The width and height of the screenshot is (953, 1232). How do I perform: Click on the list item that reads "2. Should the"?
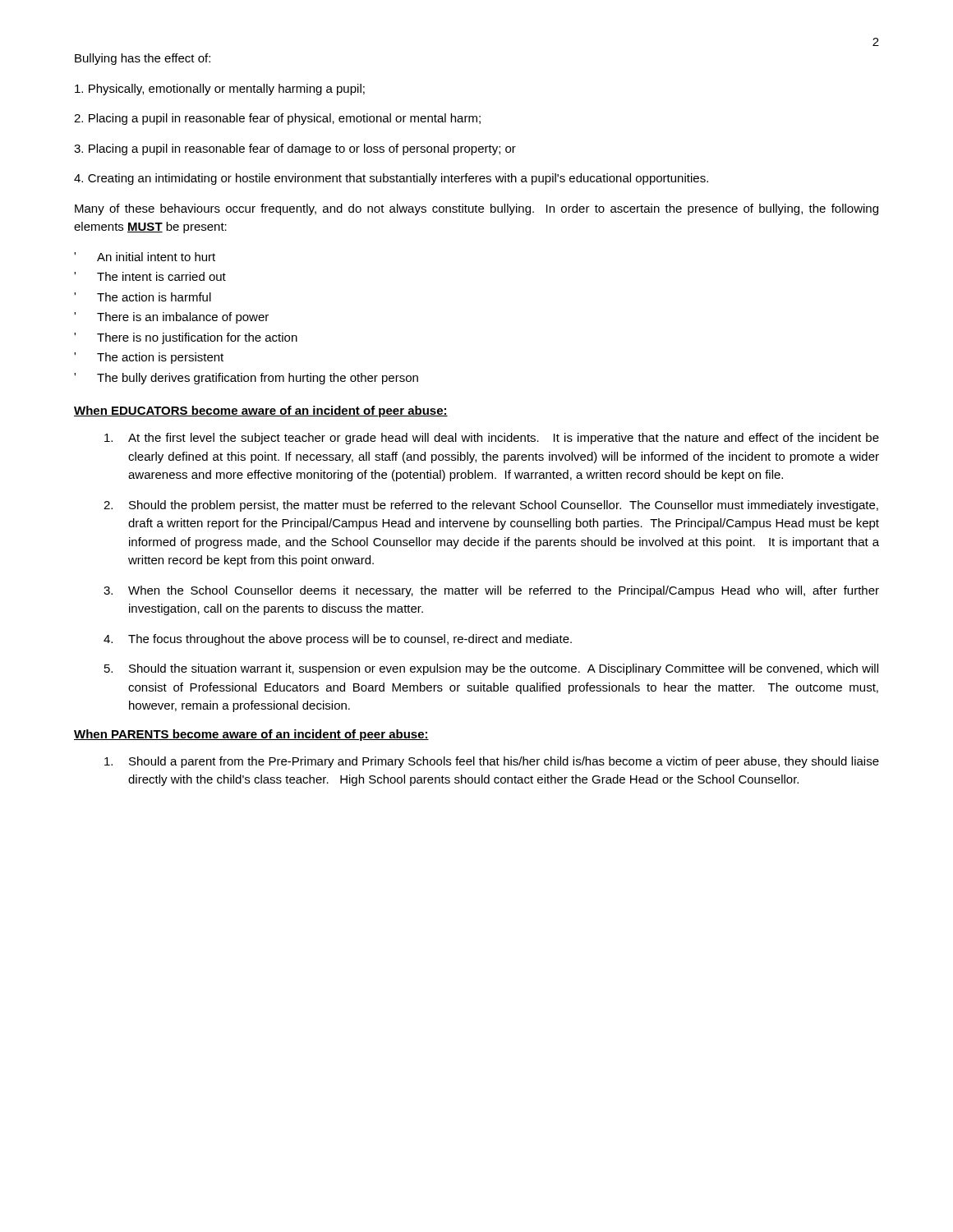pos(491,533)
